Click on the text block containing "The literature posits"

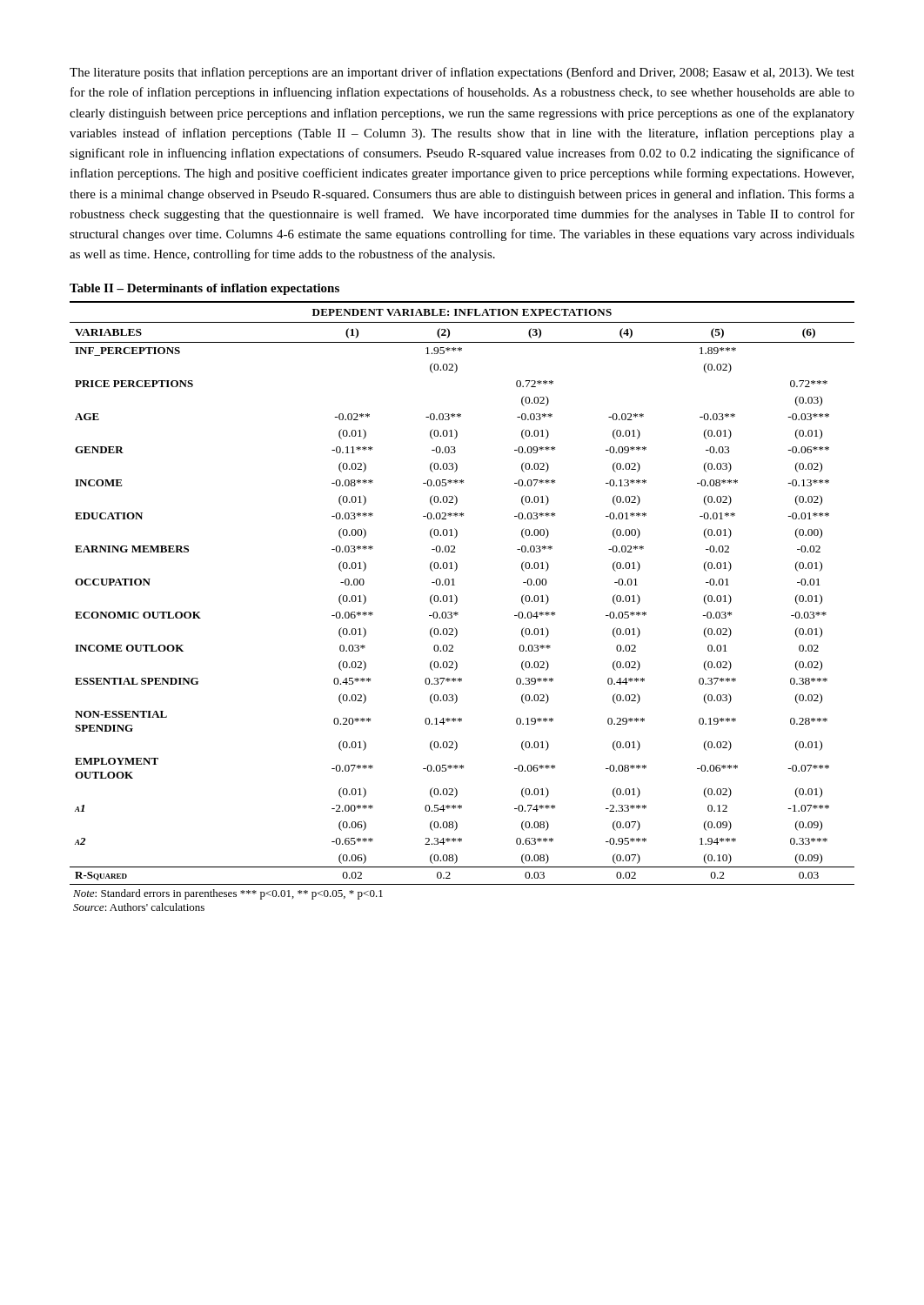462,163
